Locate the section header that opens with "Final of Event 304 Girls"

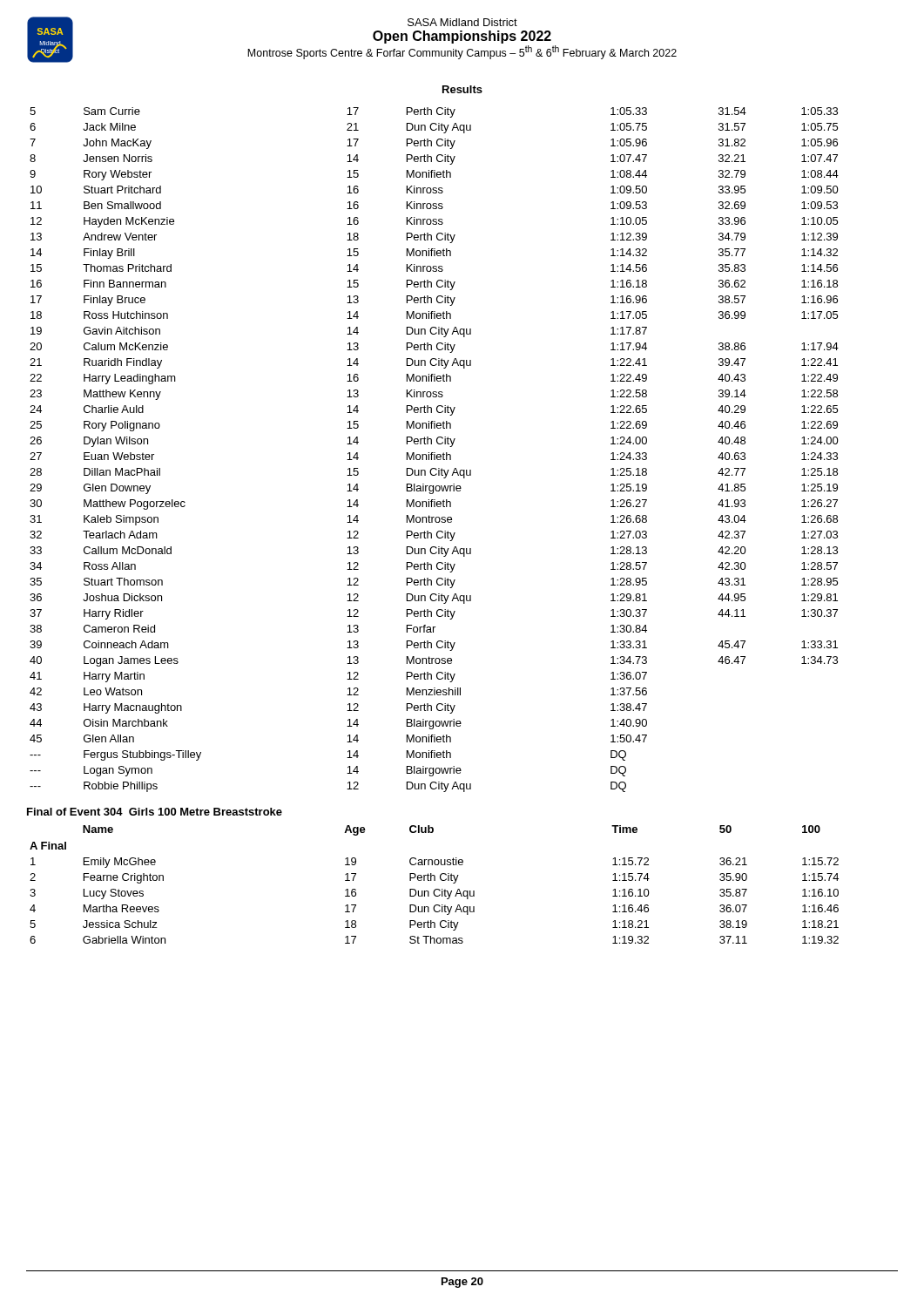point(154,812)
